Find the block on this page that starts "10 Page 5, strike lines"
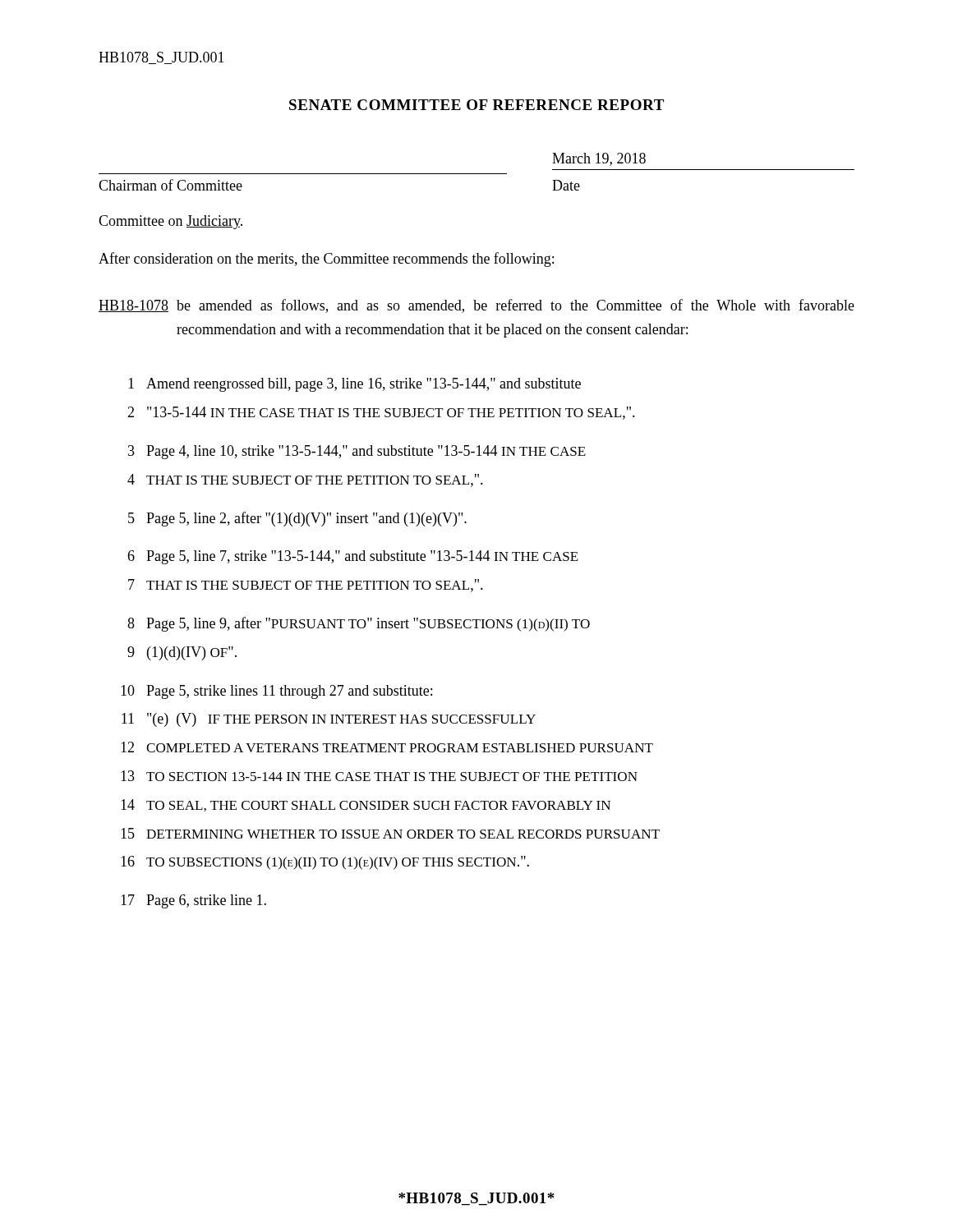Screen dimensions: 1232x953 click(x=276, y=692)
